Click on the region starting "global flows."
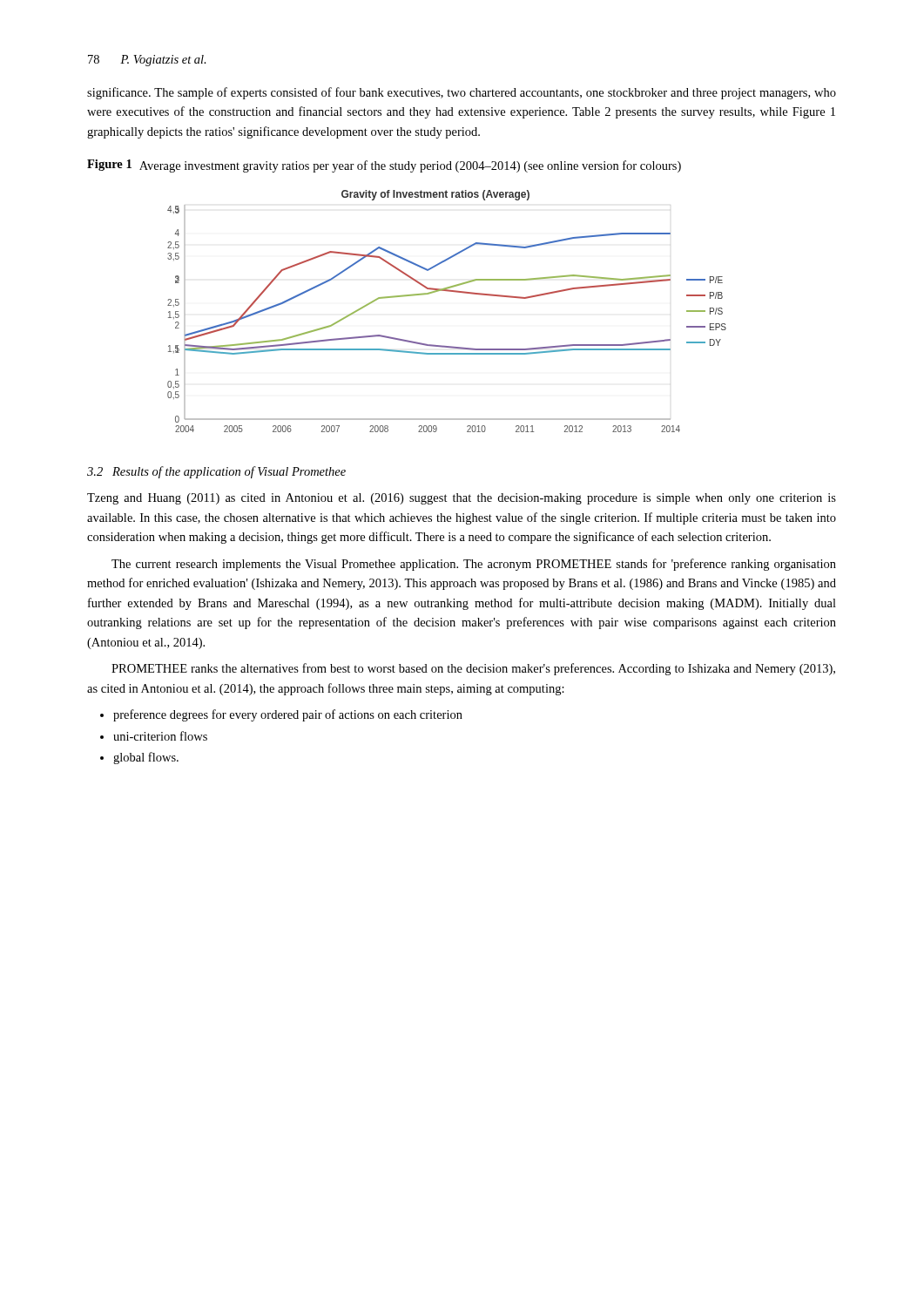 146,757
